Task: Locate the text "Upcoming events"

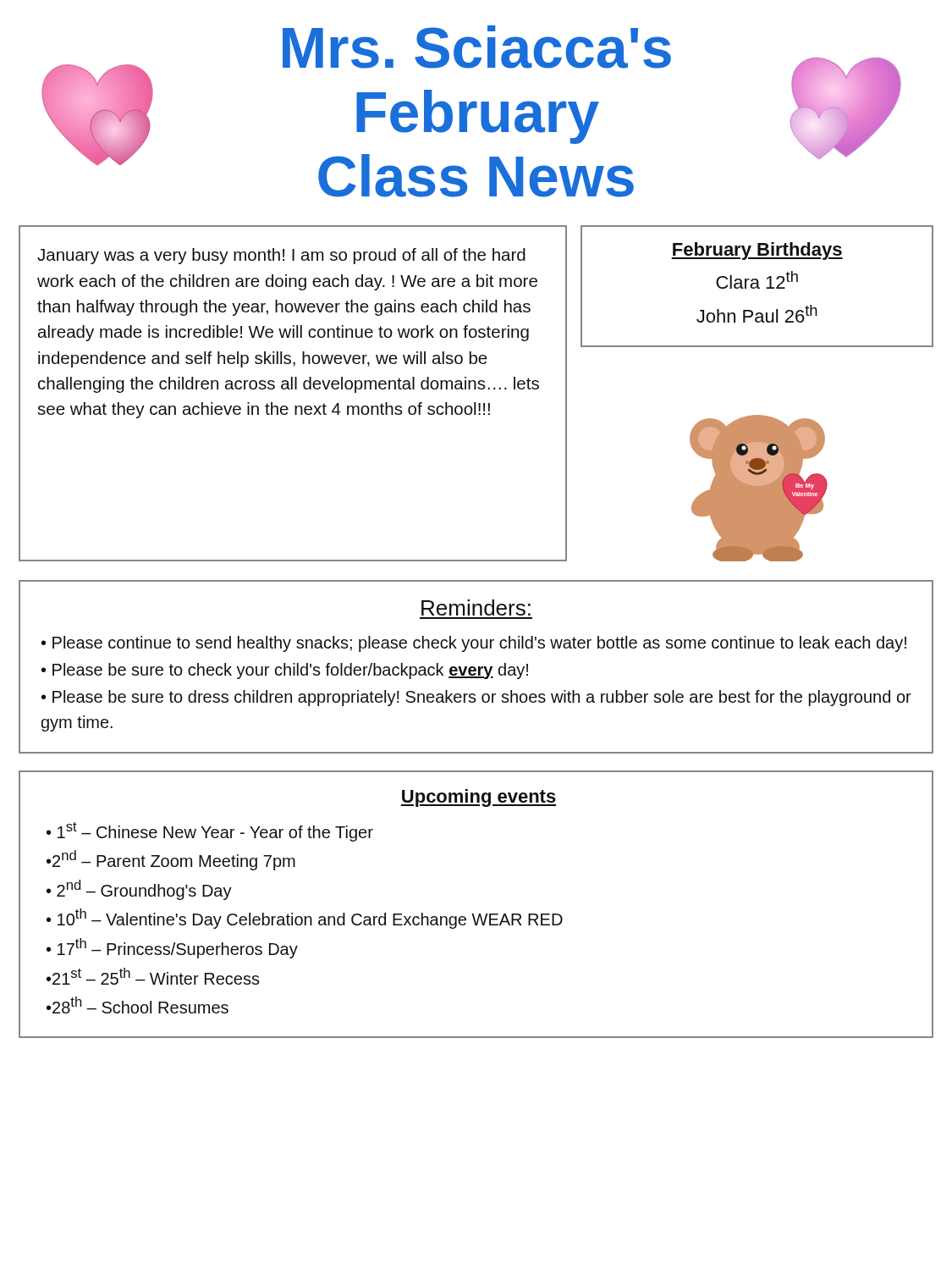Action: click(x=479, y=796)
